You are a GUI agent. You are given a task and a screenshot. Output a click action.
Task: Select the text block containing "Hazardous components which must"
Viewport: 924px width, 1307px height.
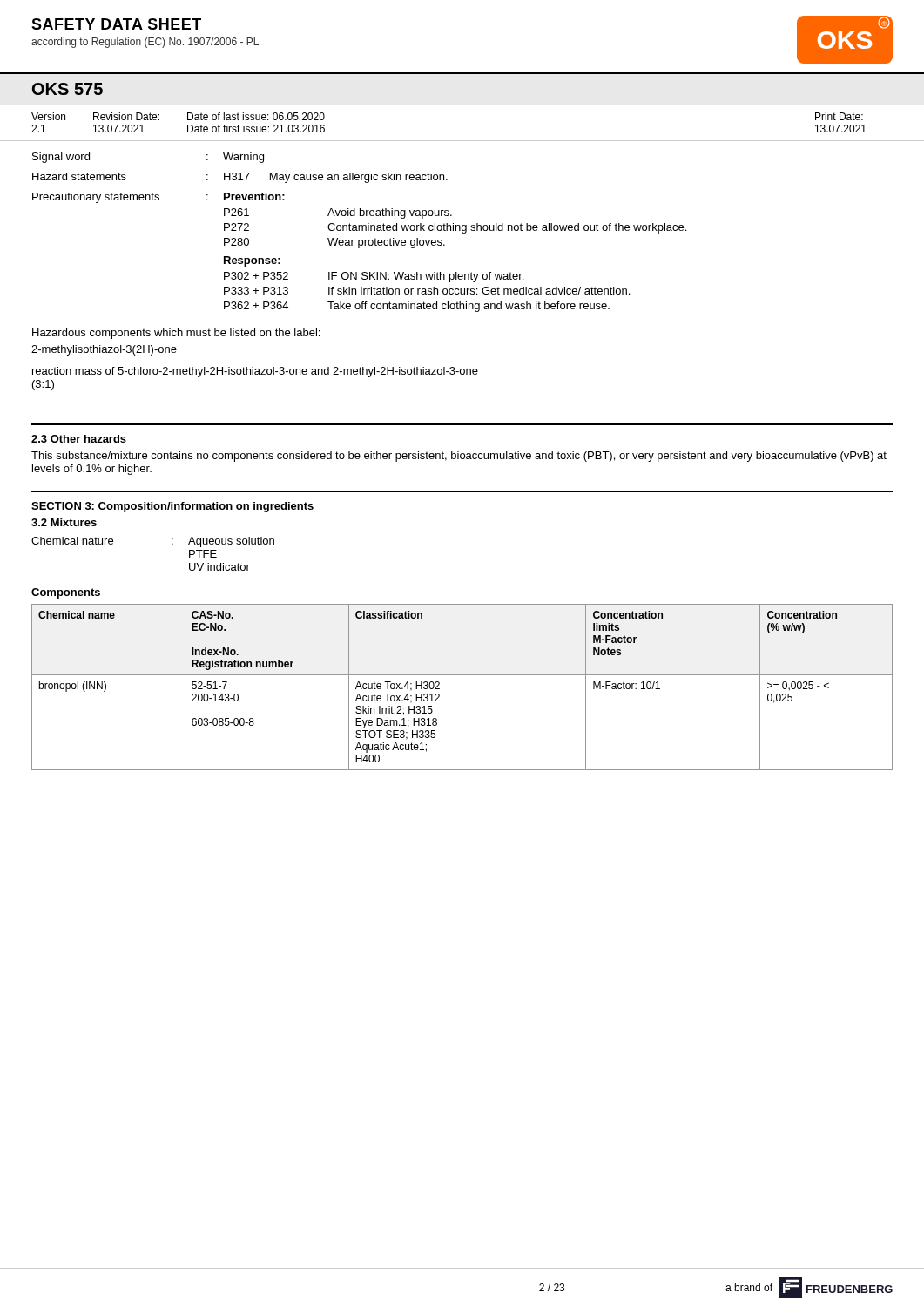tap(462, 358)
